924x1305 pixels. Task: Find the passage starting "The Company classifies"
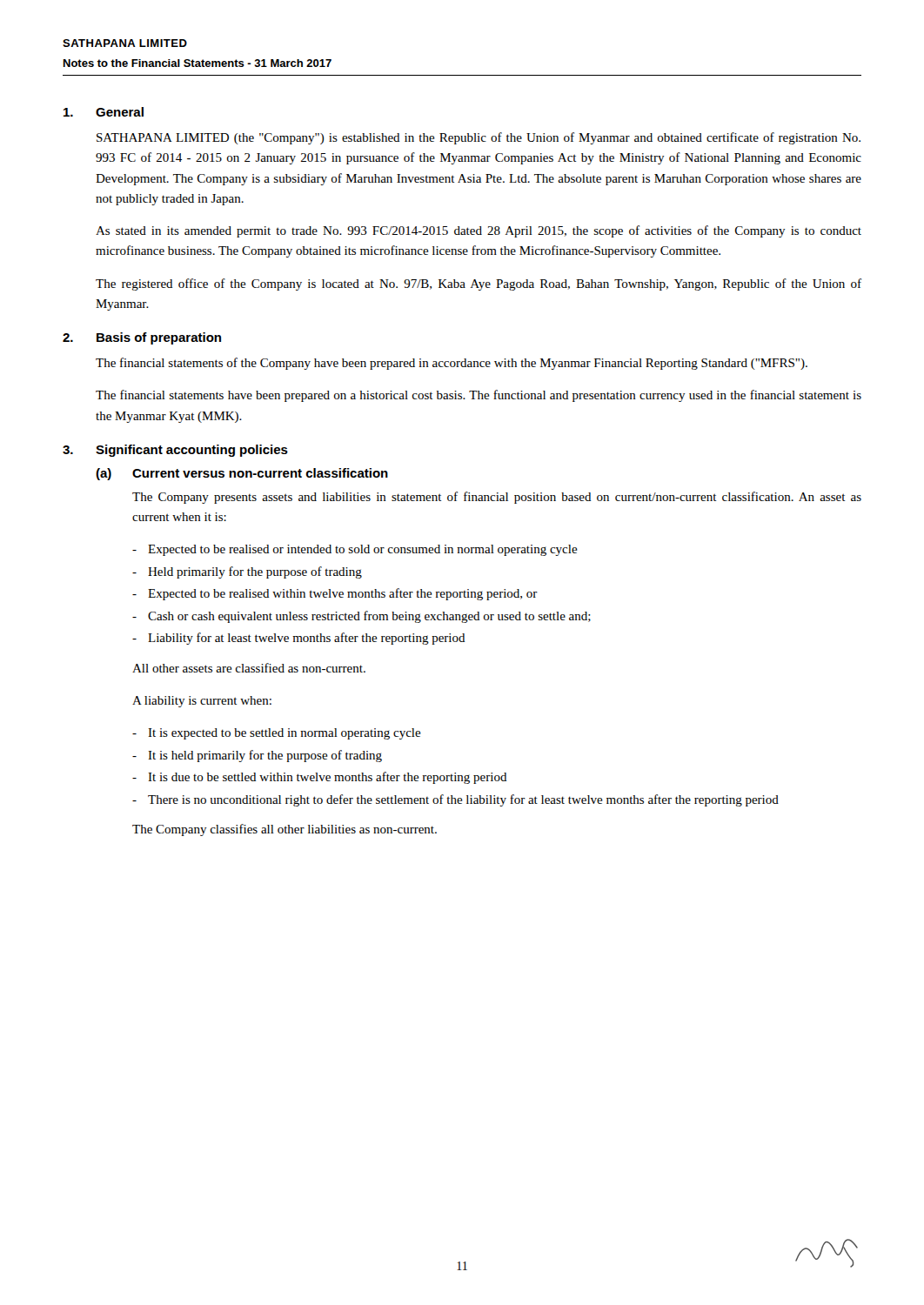point(285,829)
